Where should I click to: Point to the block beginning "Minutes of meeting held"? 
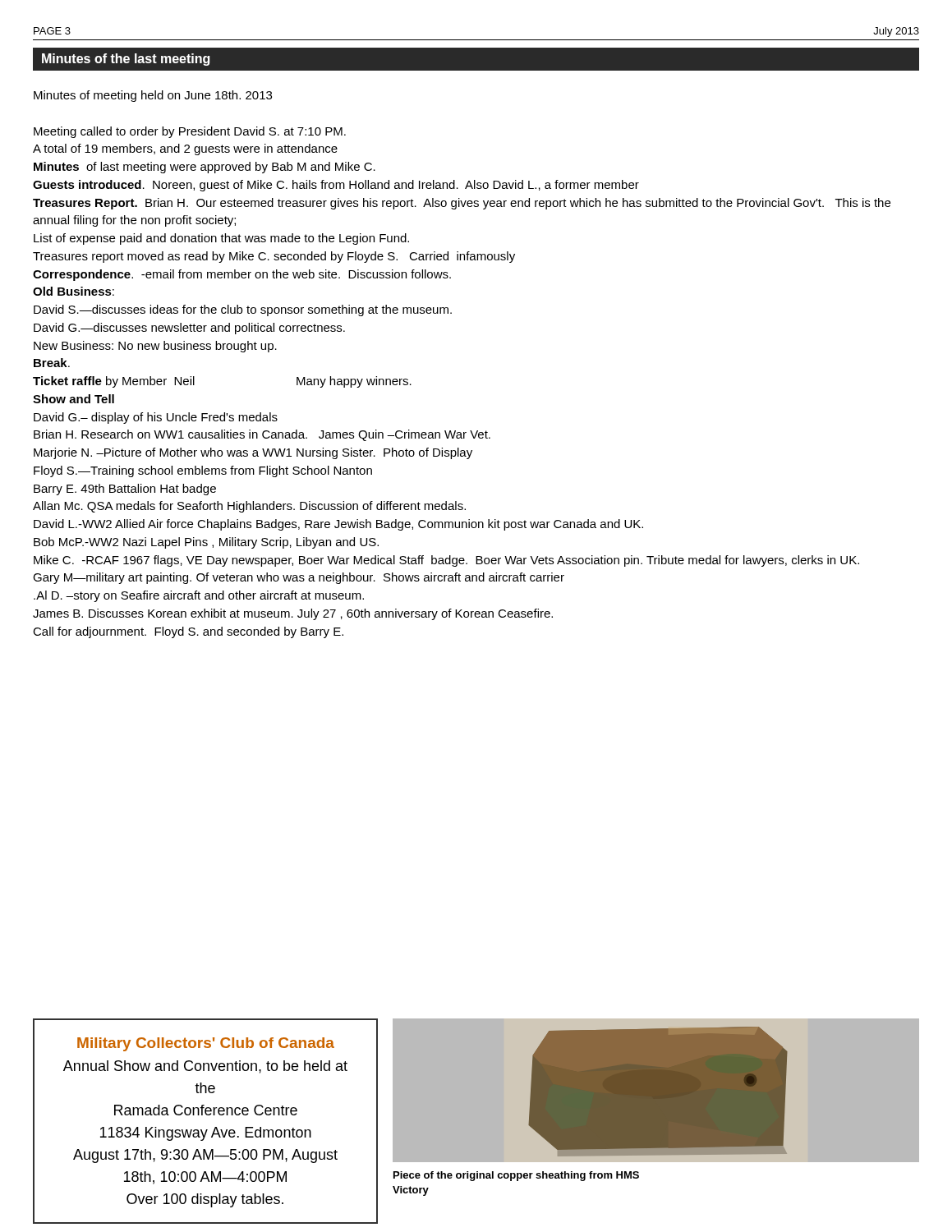[x=153, y=96]
